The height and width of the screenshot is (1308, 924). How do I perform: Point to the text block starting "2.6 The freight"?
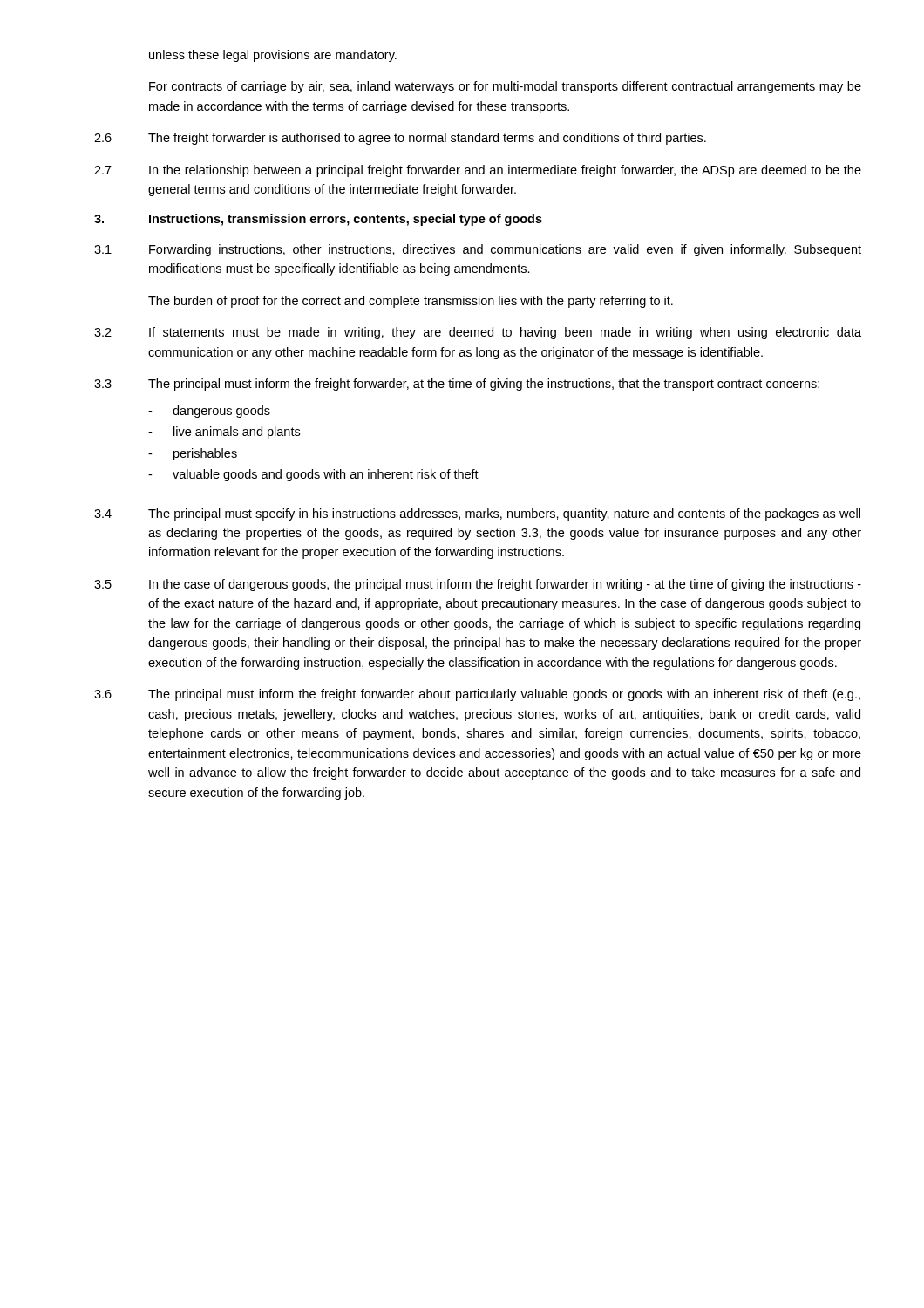tap(478, 138)
